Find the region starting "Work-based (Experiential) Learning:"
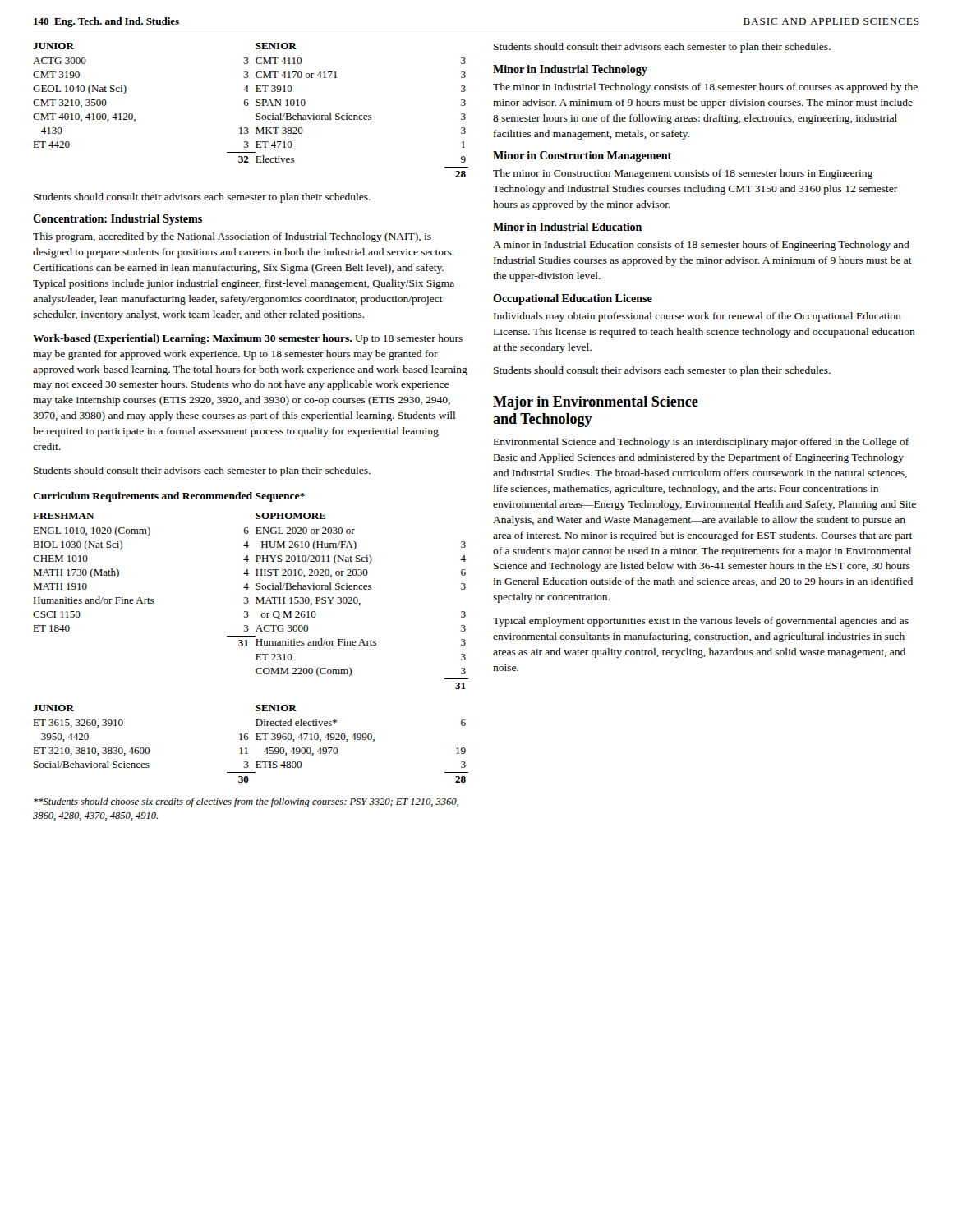 [251, 393]
